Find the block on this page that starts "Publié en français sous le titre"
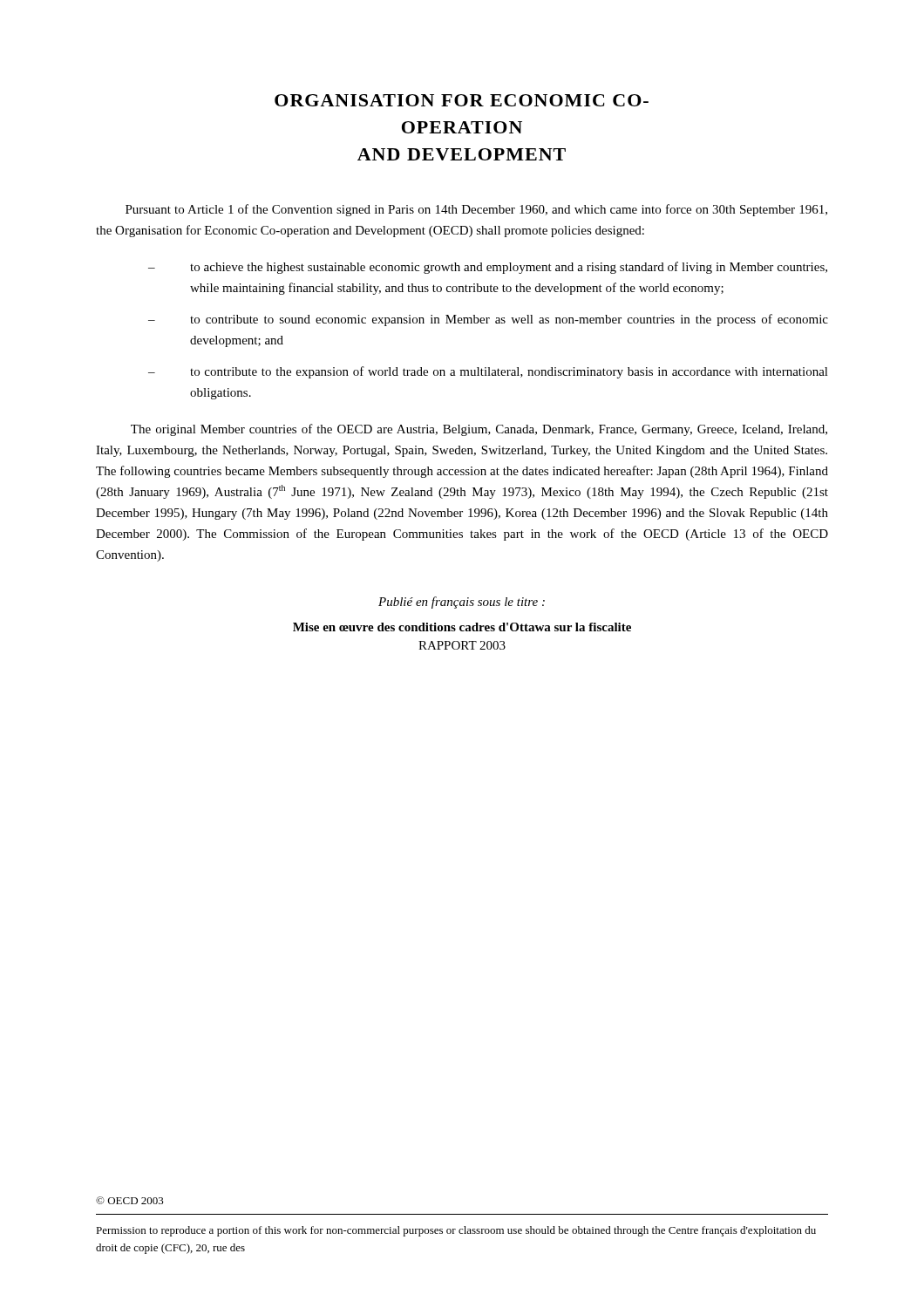 click(462, 602)
